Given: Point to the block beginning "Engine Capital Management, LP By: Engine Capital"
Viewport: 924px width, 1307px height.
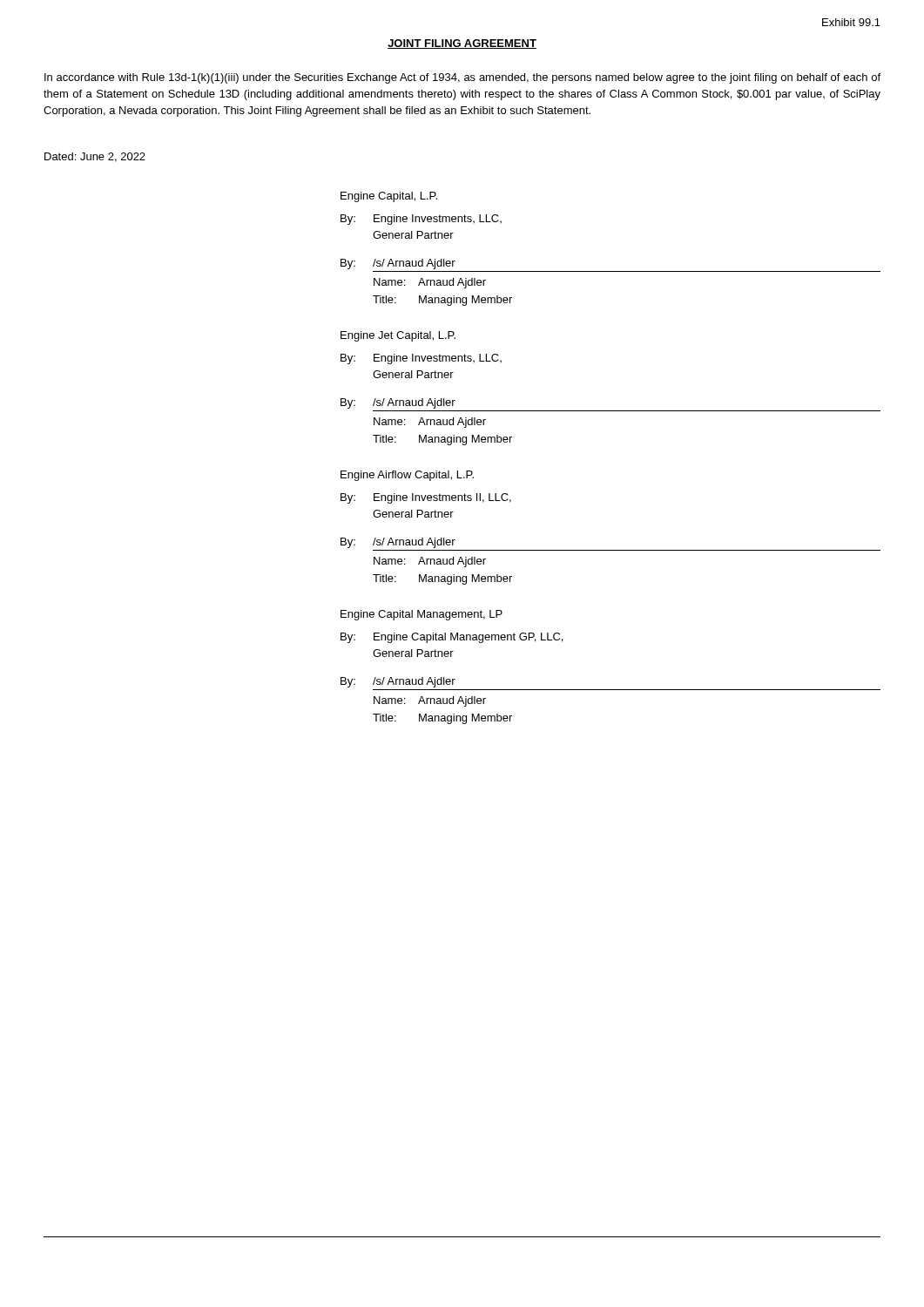Looking at the screenshot, I should tap(422, 615).
